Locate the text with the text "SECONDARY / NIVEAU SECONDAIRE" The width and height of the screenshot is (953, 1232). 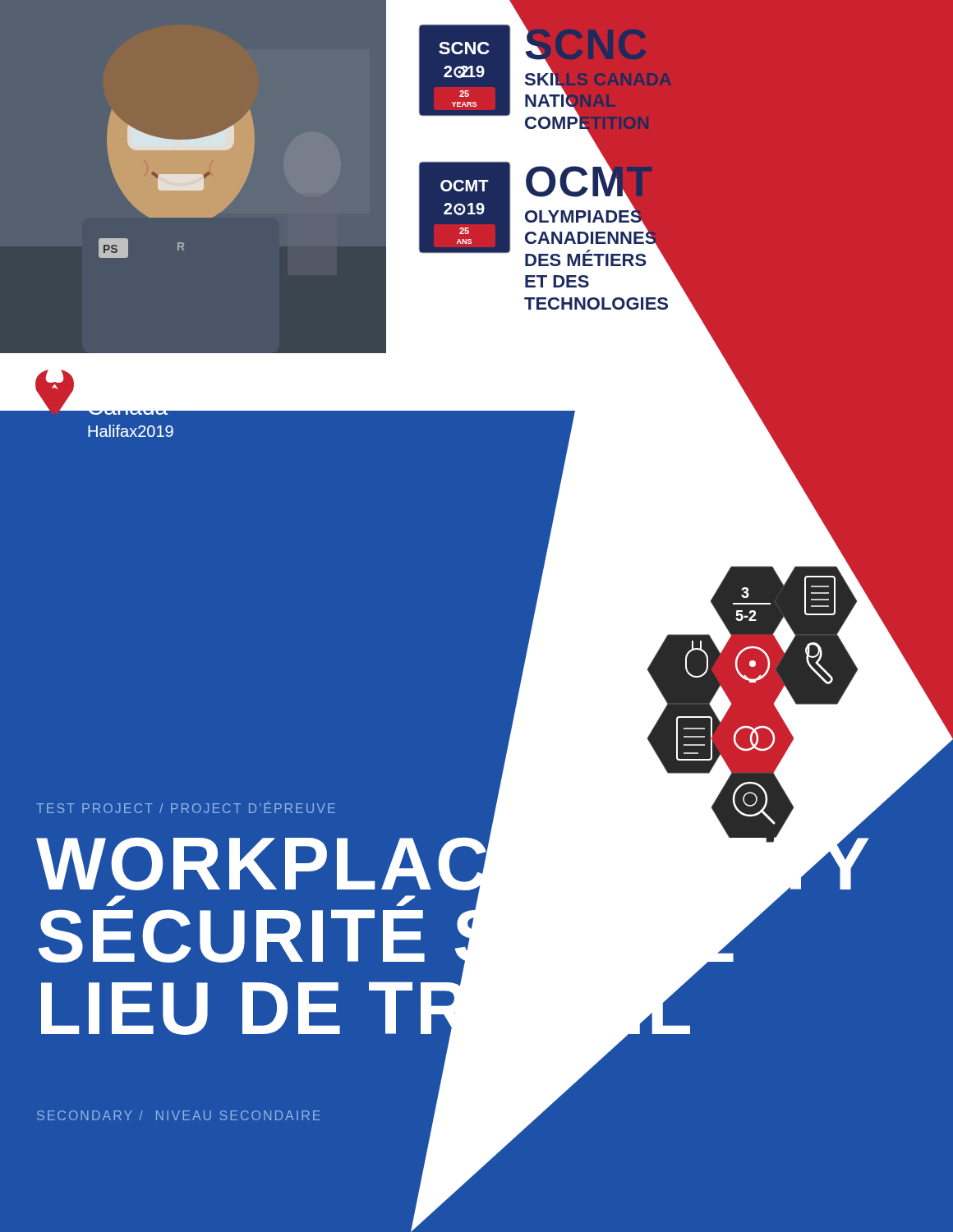tap(179, 1116)
